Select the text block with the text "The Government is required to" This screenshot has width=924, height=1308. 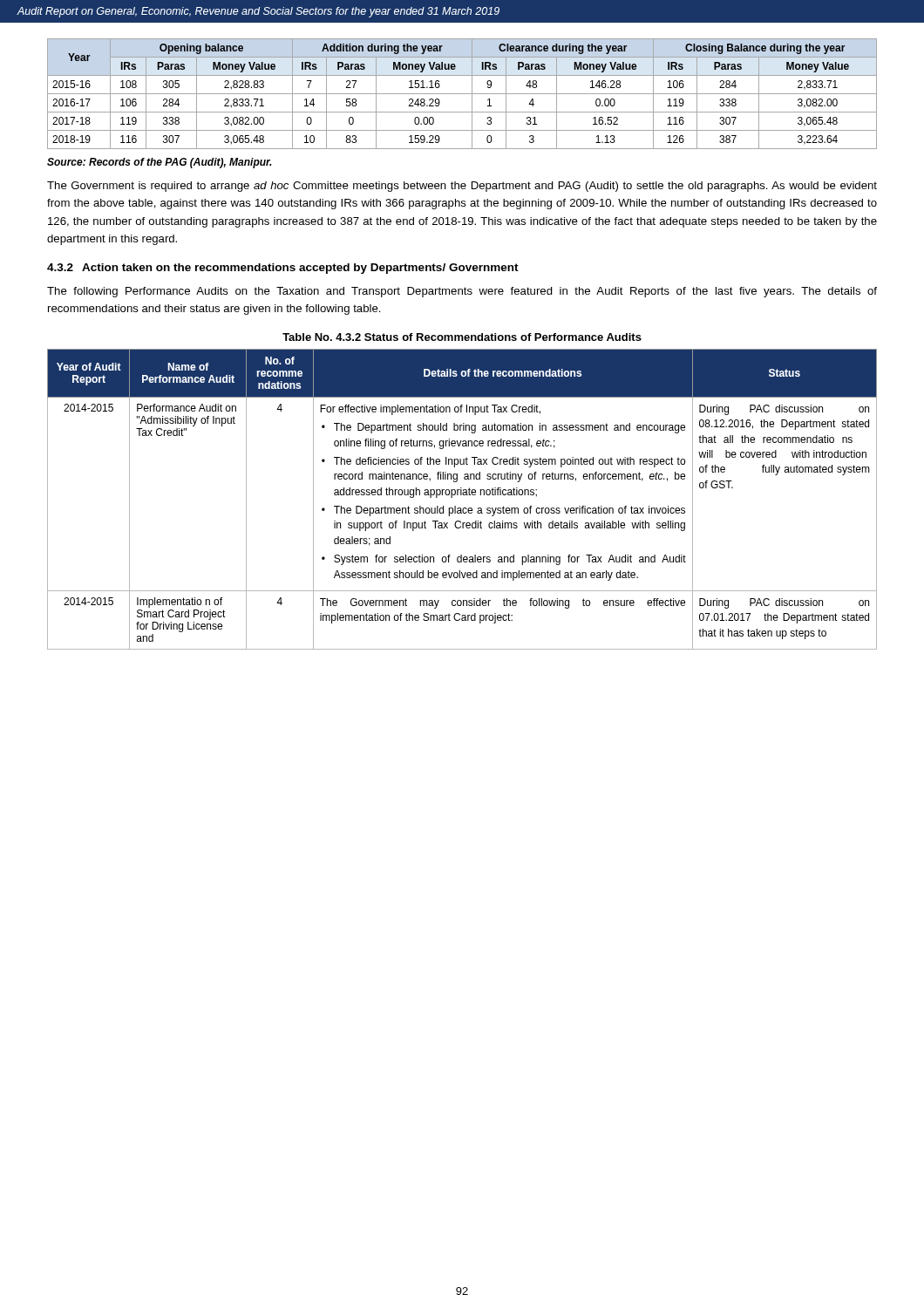[x=462, y=212]
